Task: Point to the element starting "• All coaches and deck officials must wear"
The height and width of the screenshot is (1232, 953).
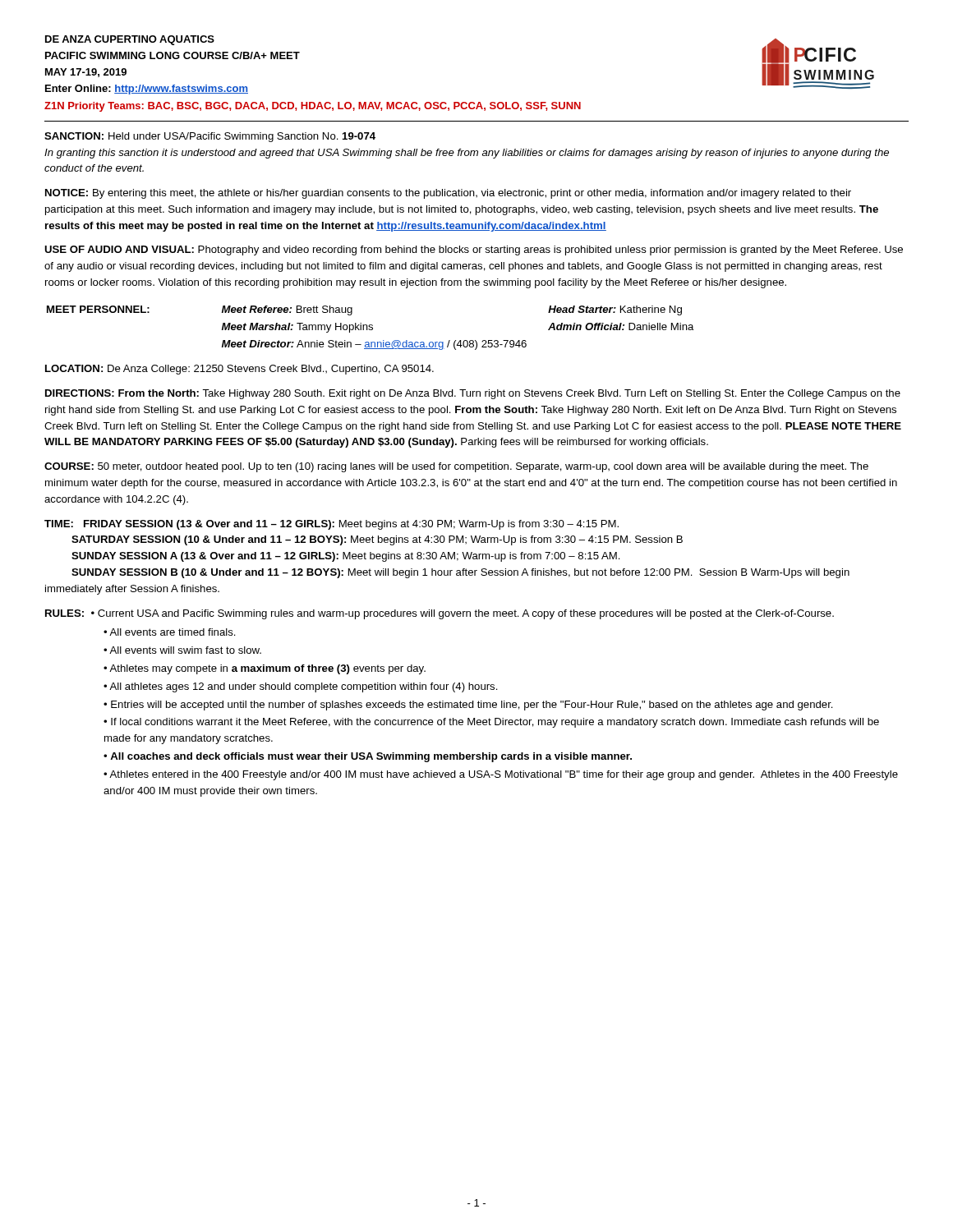Action: click(368, 756)
